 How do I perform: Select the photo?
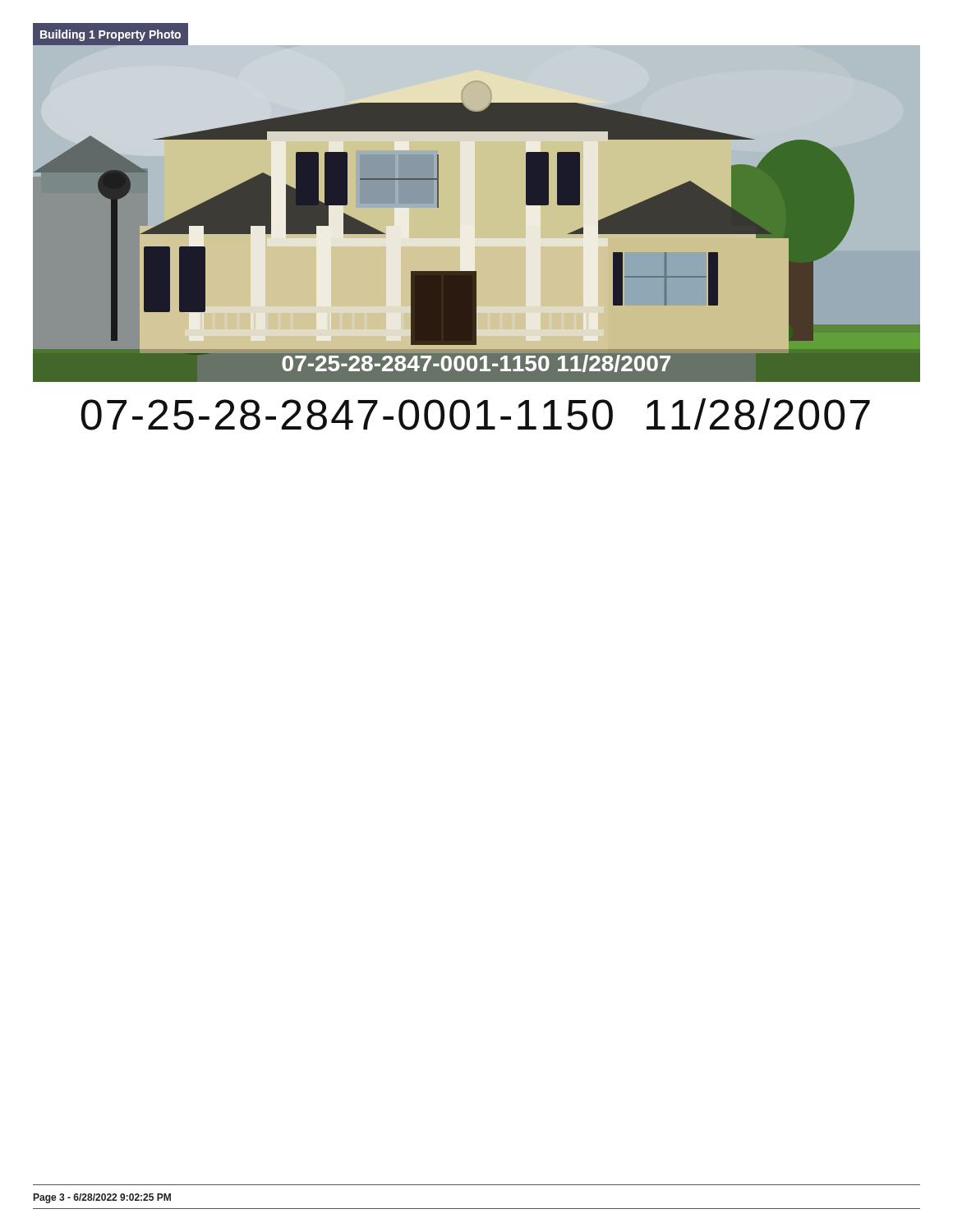point(476,214)
